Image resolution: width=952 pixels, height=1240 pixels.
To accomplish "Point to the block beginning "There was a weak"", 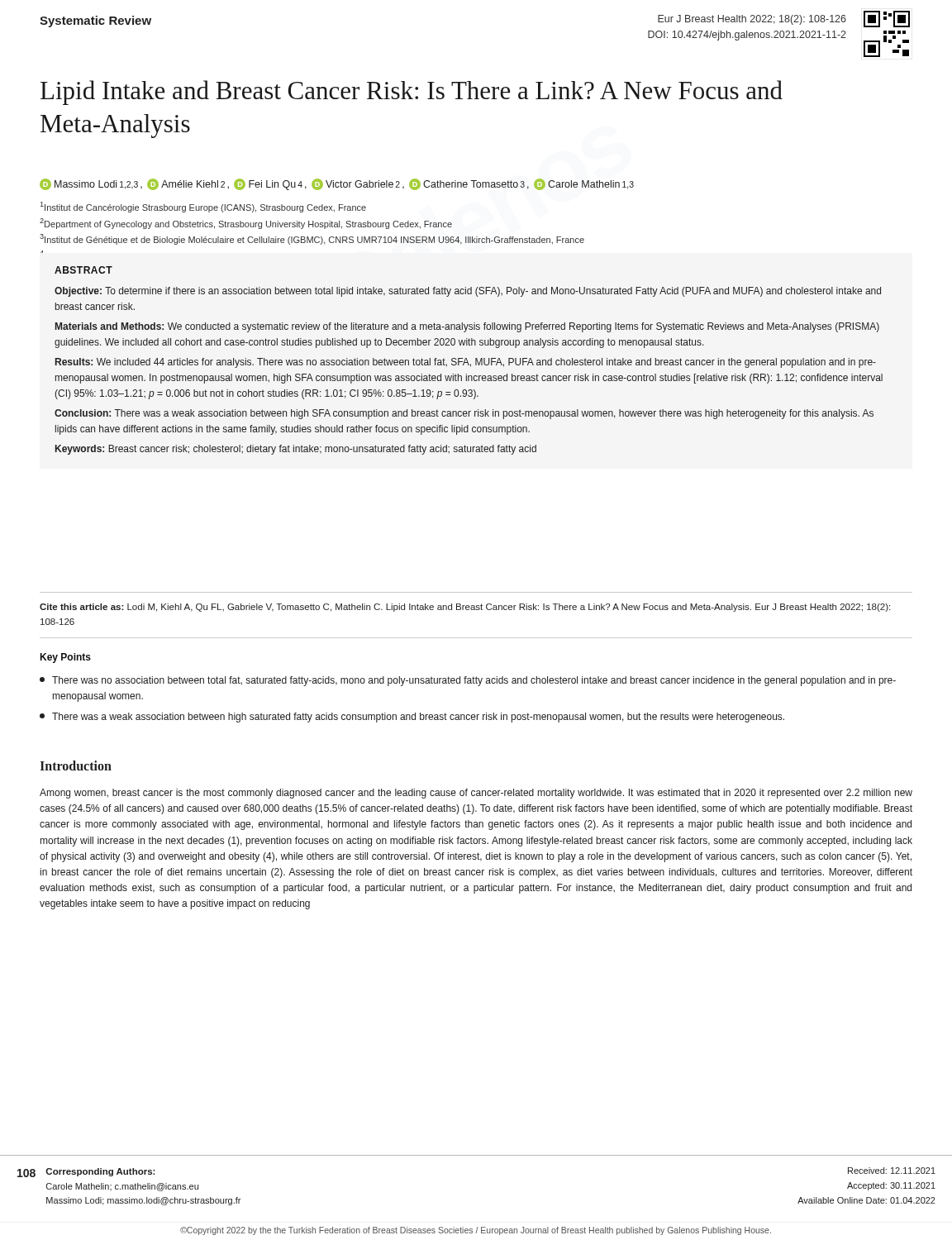I will 412,717.
